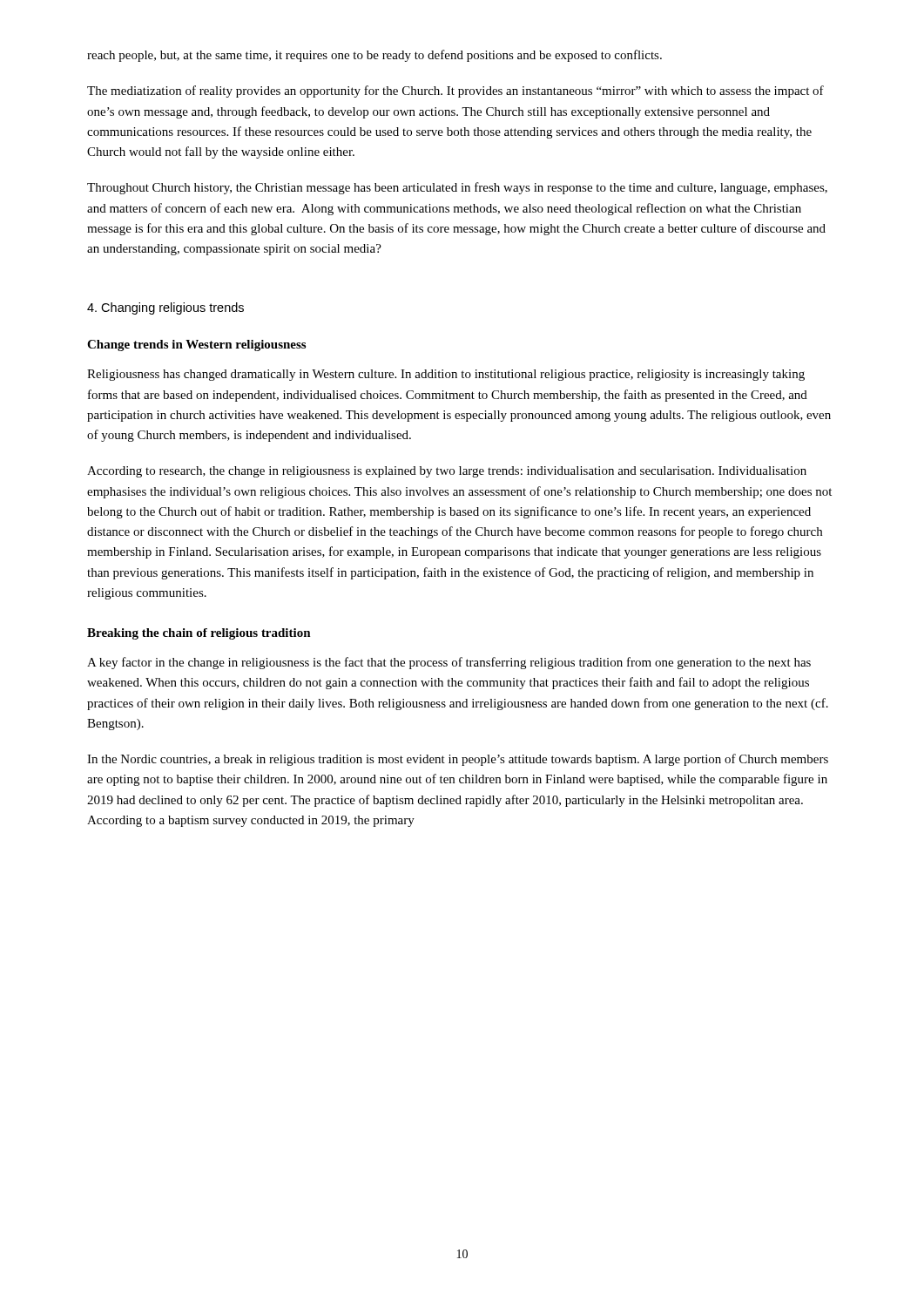Click on the region starting "A key factor in the change in"
Screen dimensions: 1307x924
(x=458, y=693)
